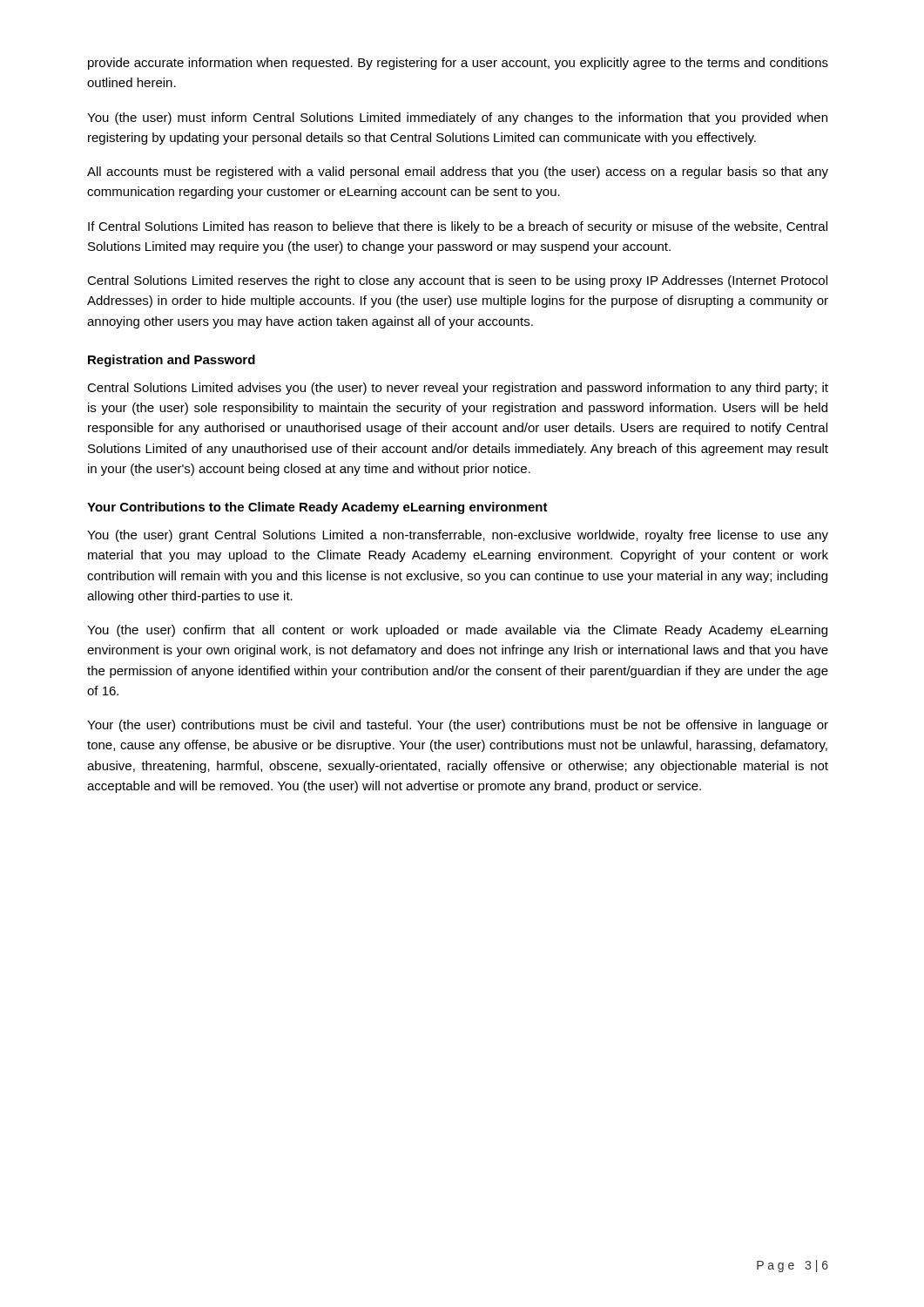The width and height of the screenshot is (924, 1307).
Task: Locate the section header that opens with "Your Contributions to the Climate Ready Academy"
Action: click(x=317, y=507)
